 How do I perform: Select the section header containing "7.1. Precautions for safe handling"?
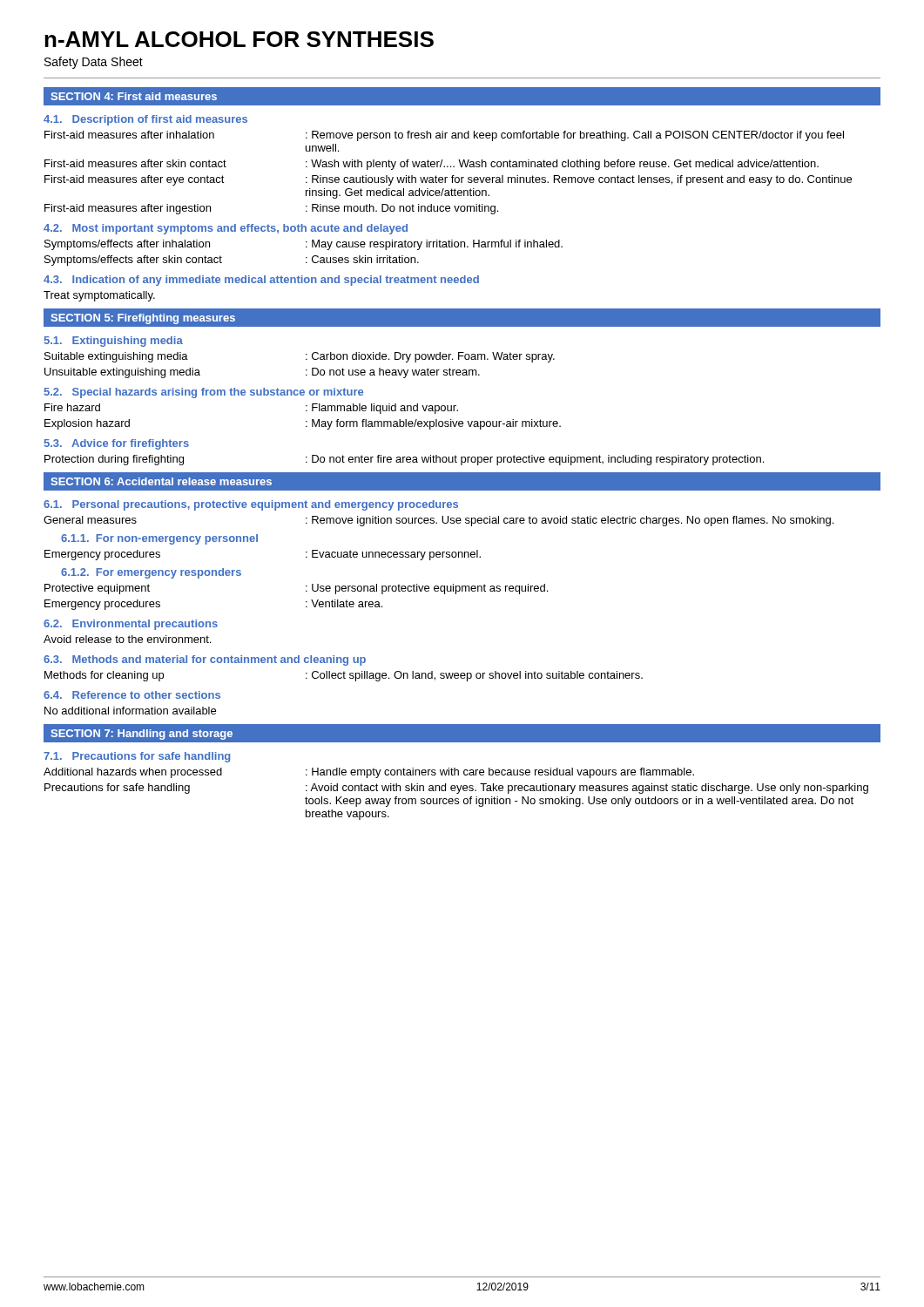pos(137,757)
